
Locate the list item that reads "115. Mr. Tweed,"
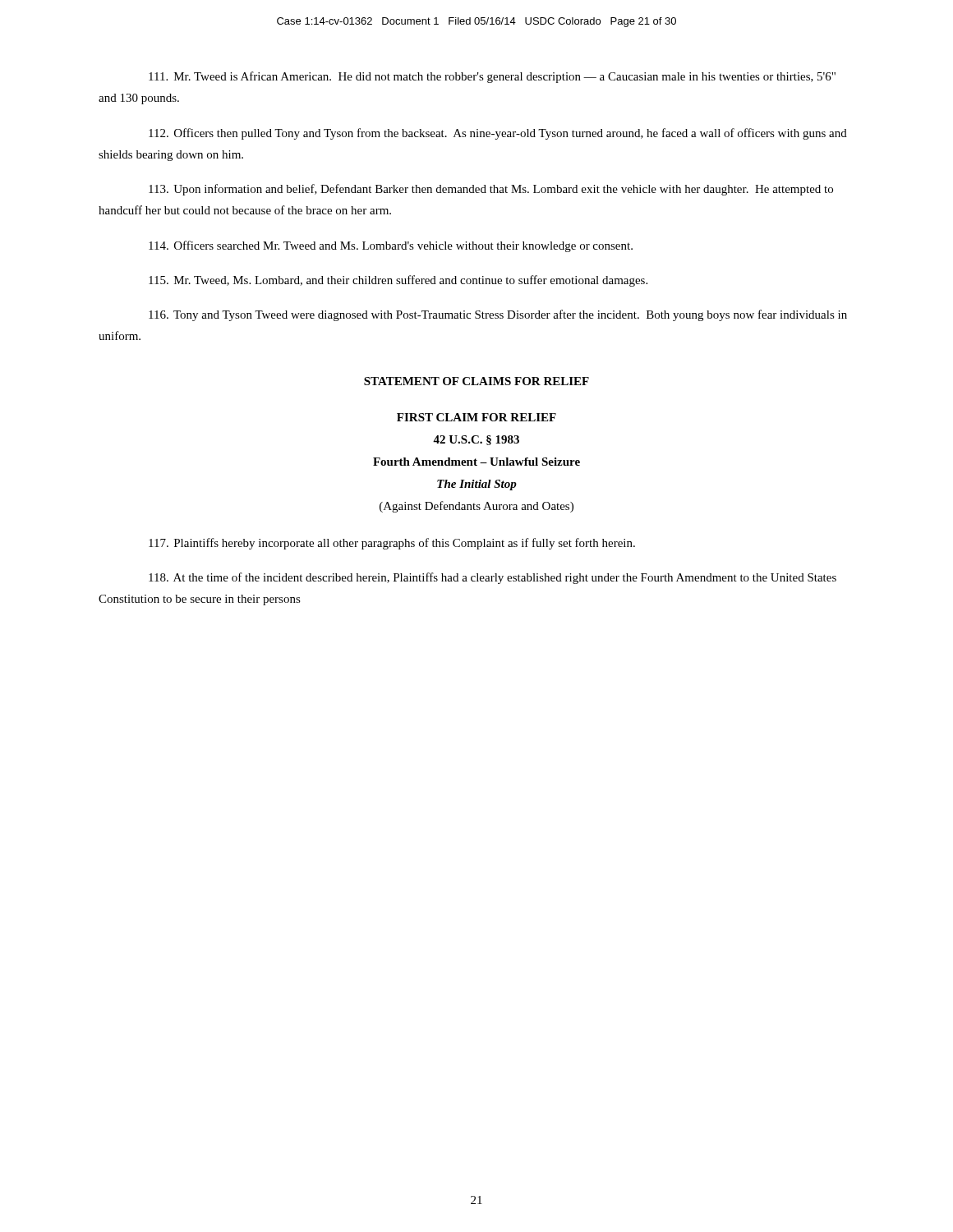[x=373, y=280]
